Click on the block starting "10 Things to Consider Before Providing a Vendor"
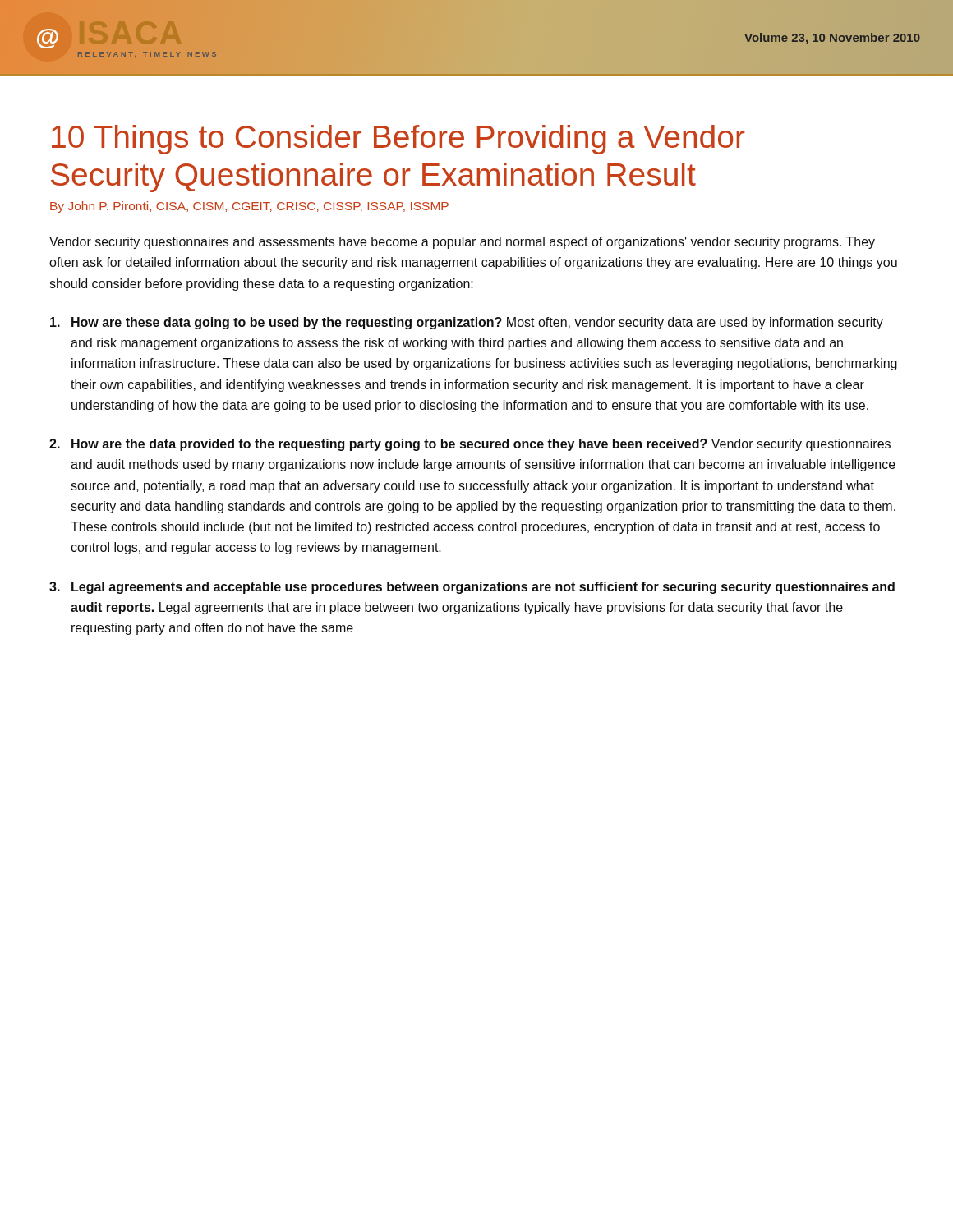Image resolution: width=953 pixels, height=1232 pixels. (x=397, y=156)
